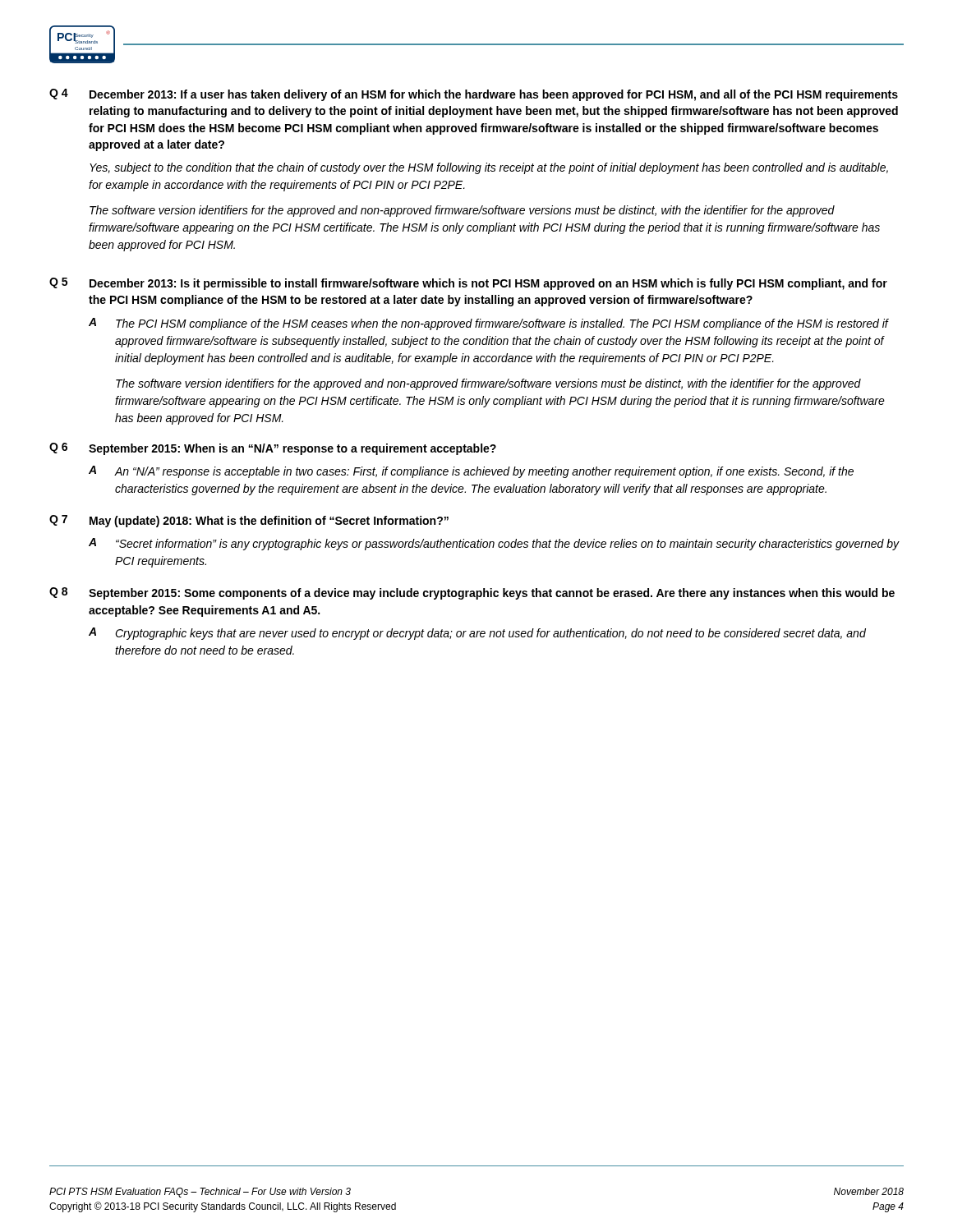Where is the passage that starts "Q 4 December"?
The image size is (953, 1232).
point(476,174)
